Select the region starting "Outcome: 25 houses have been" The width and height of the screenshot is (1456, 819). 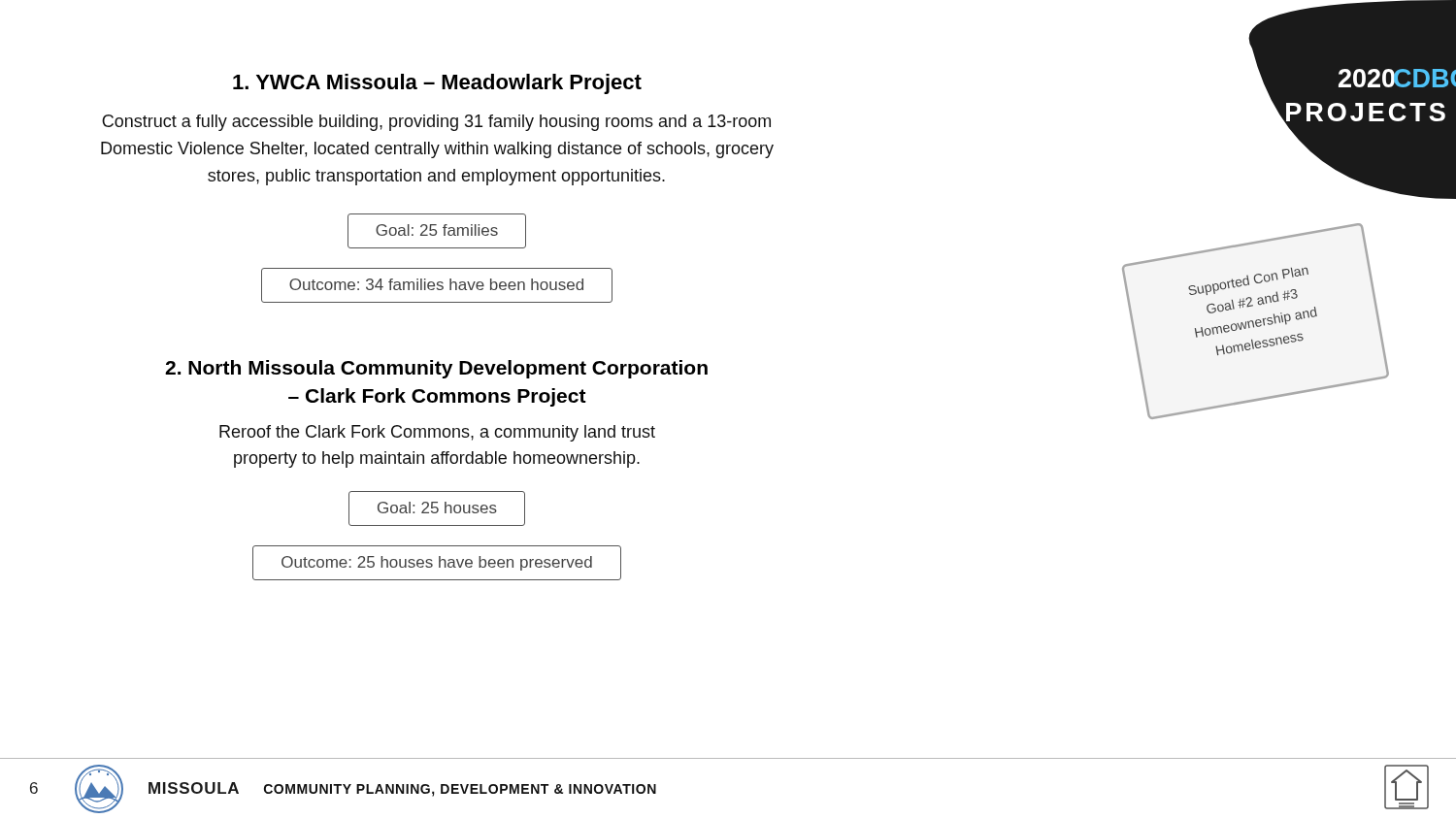[437, 563]
